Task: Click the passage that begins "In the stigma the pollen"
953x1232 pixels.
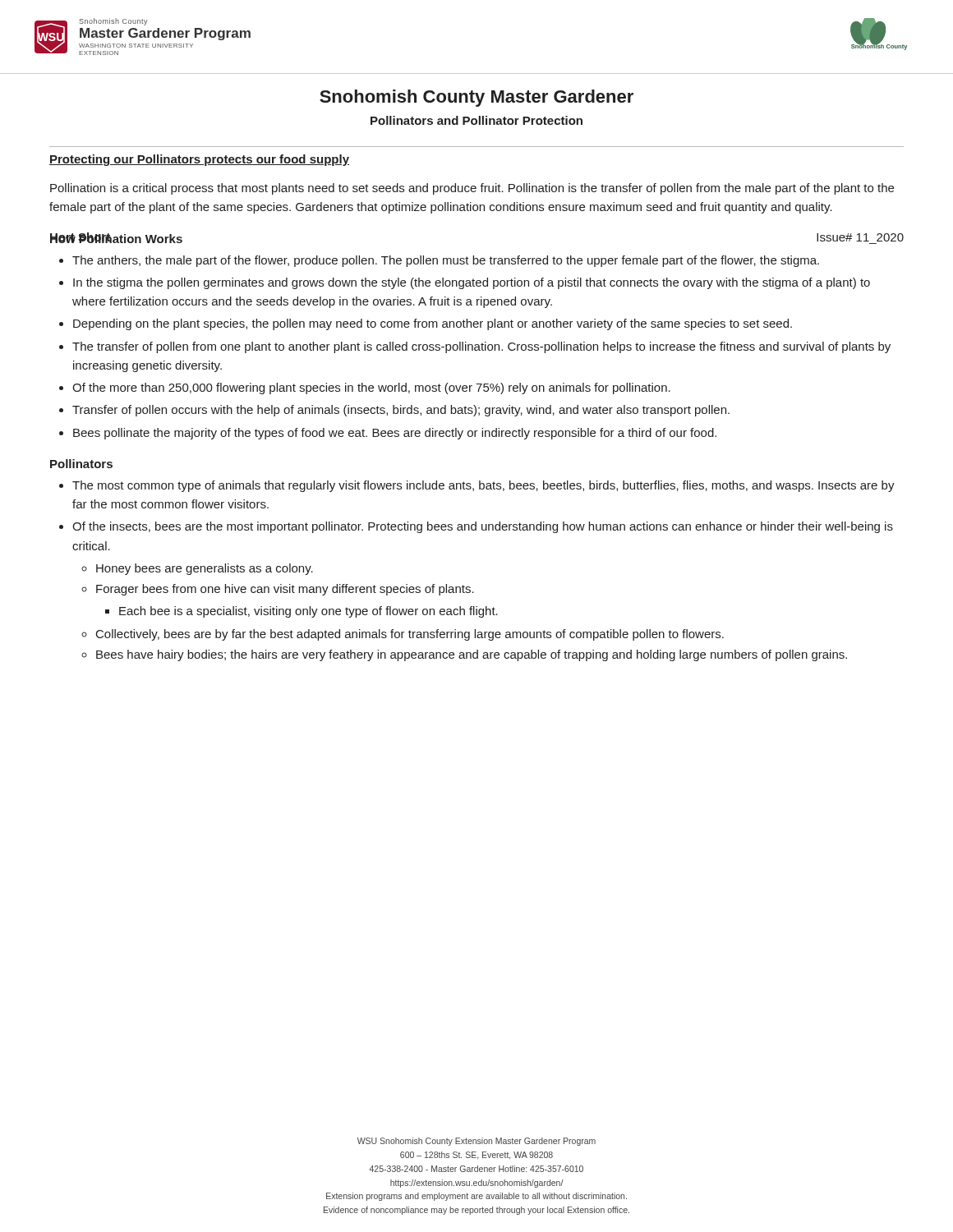Action: (x=488, y=292)
